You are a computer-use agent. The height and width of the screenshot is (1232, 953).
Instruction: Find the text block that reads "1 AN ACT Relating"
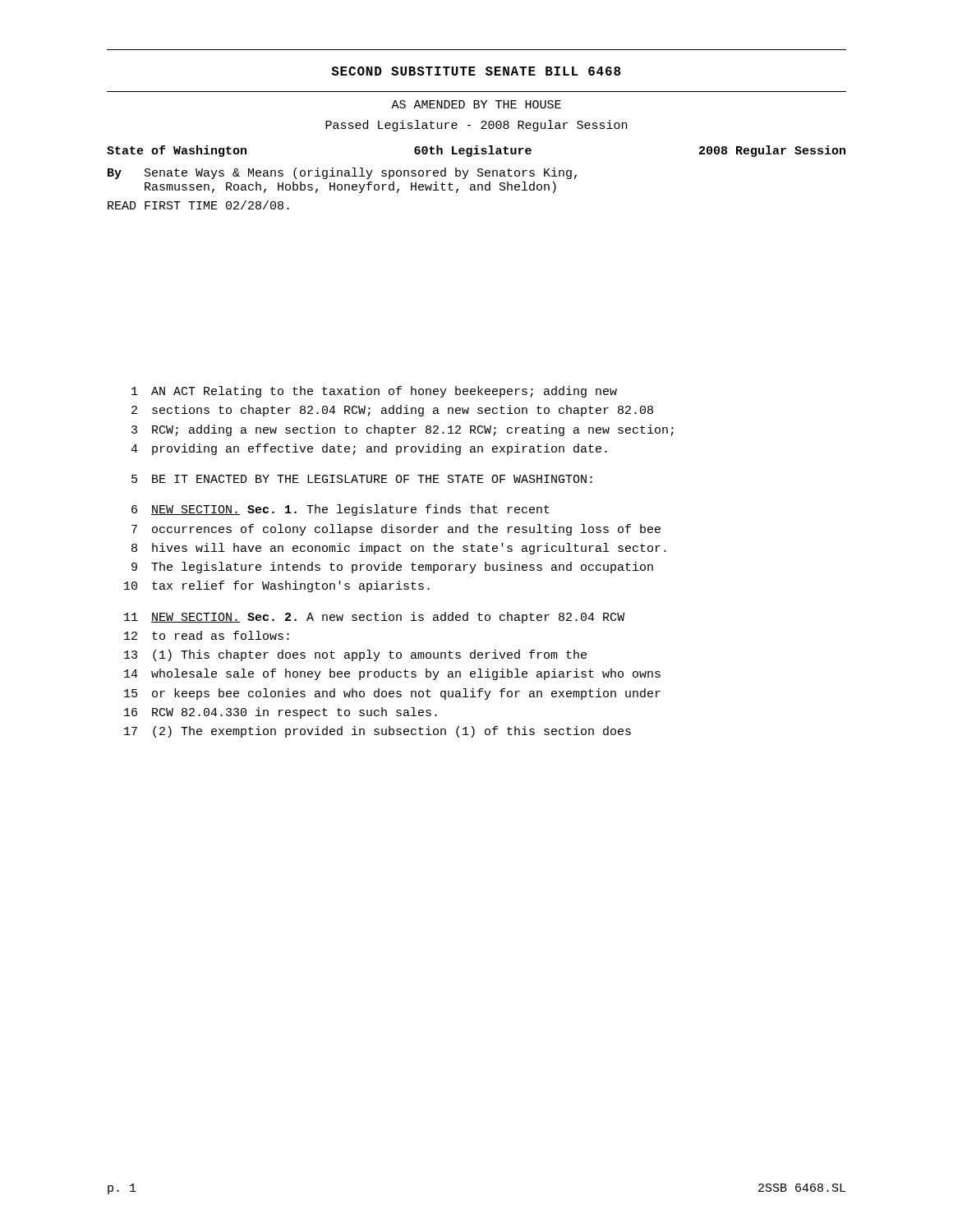pyautogui.click(x=476, y=421)
